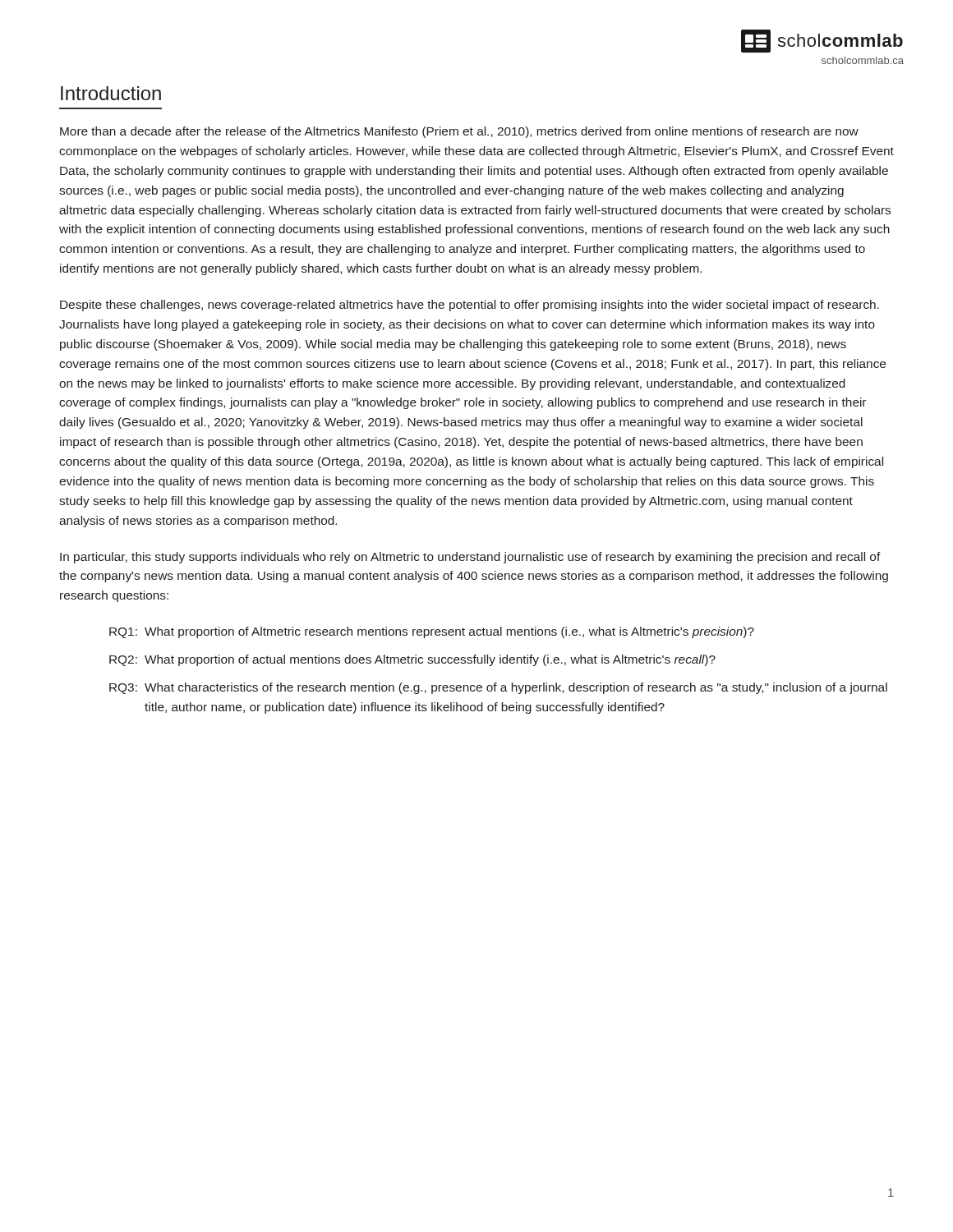Image resolution: width=953 pixels, height=1232 pixels.
Task: Select the text block that says "More than a decade after"
Action: 476,200
